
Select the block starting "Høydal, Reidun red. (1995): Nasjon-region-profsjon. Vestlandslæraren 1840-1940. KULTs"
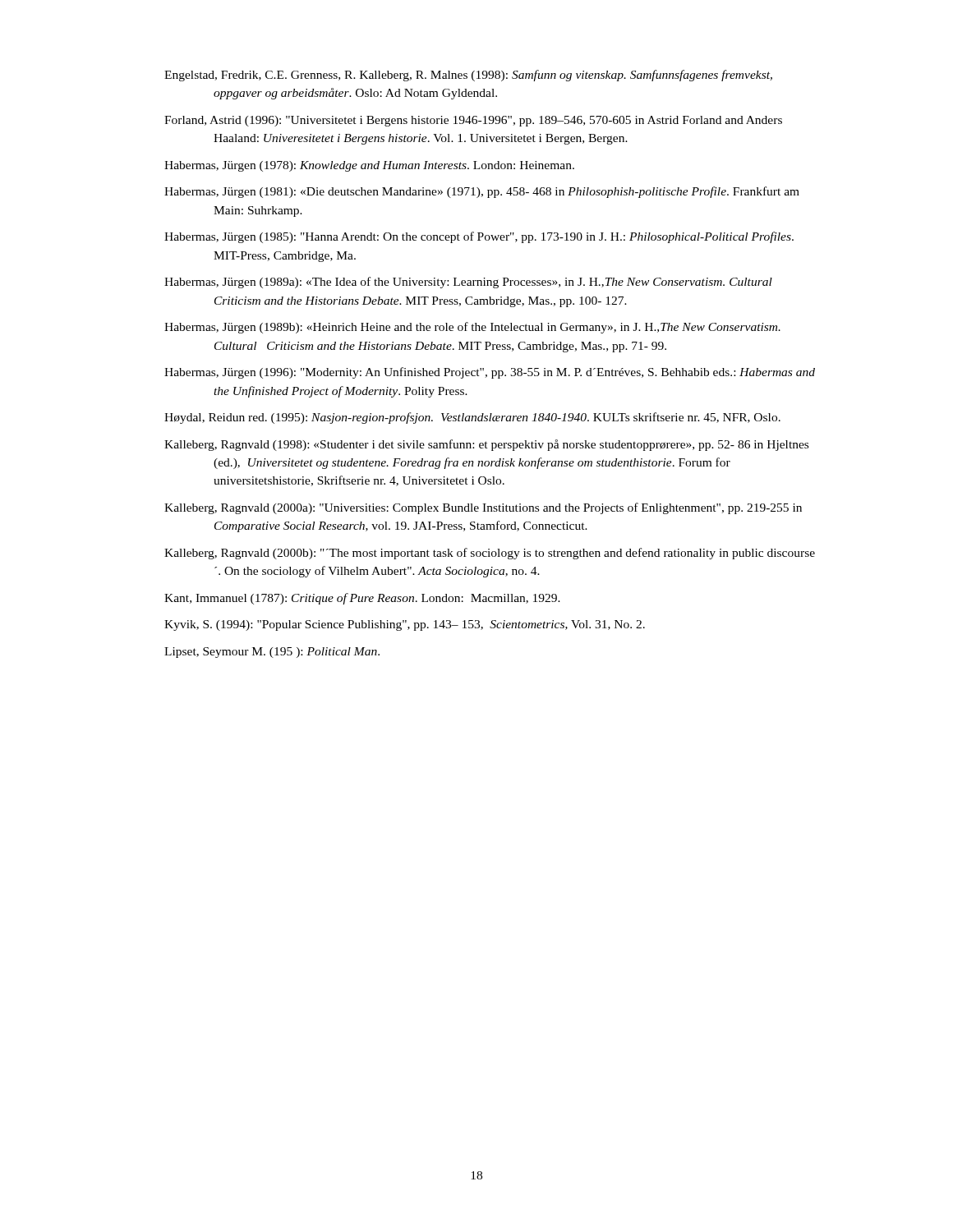(x=473, y=417)
